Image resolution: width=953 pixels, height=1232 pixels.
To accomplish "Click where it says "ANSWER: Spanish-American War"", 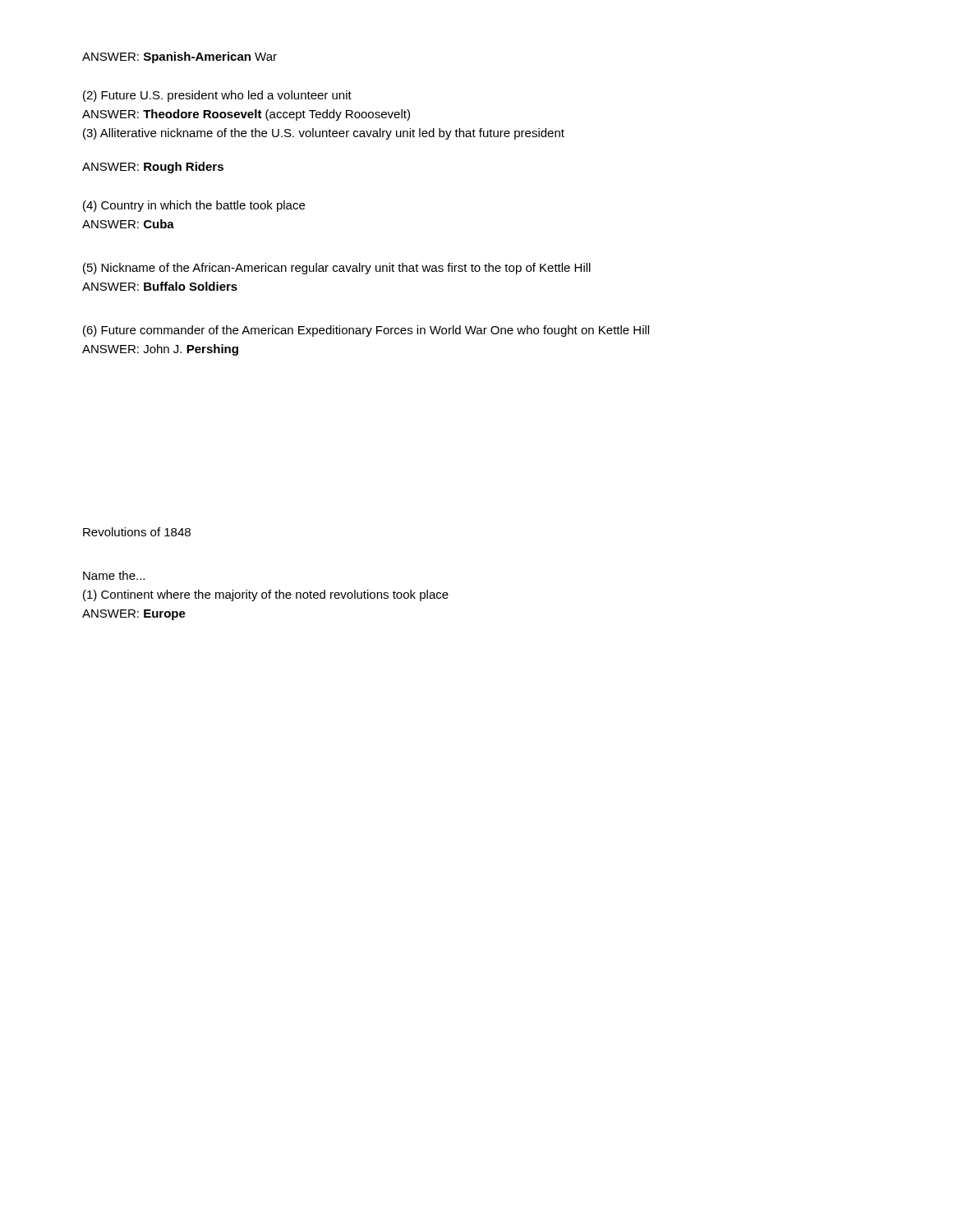I will pyautogui.click(x=179, y=56).
